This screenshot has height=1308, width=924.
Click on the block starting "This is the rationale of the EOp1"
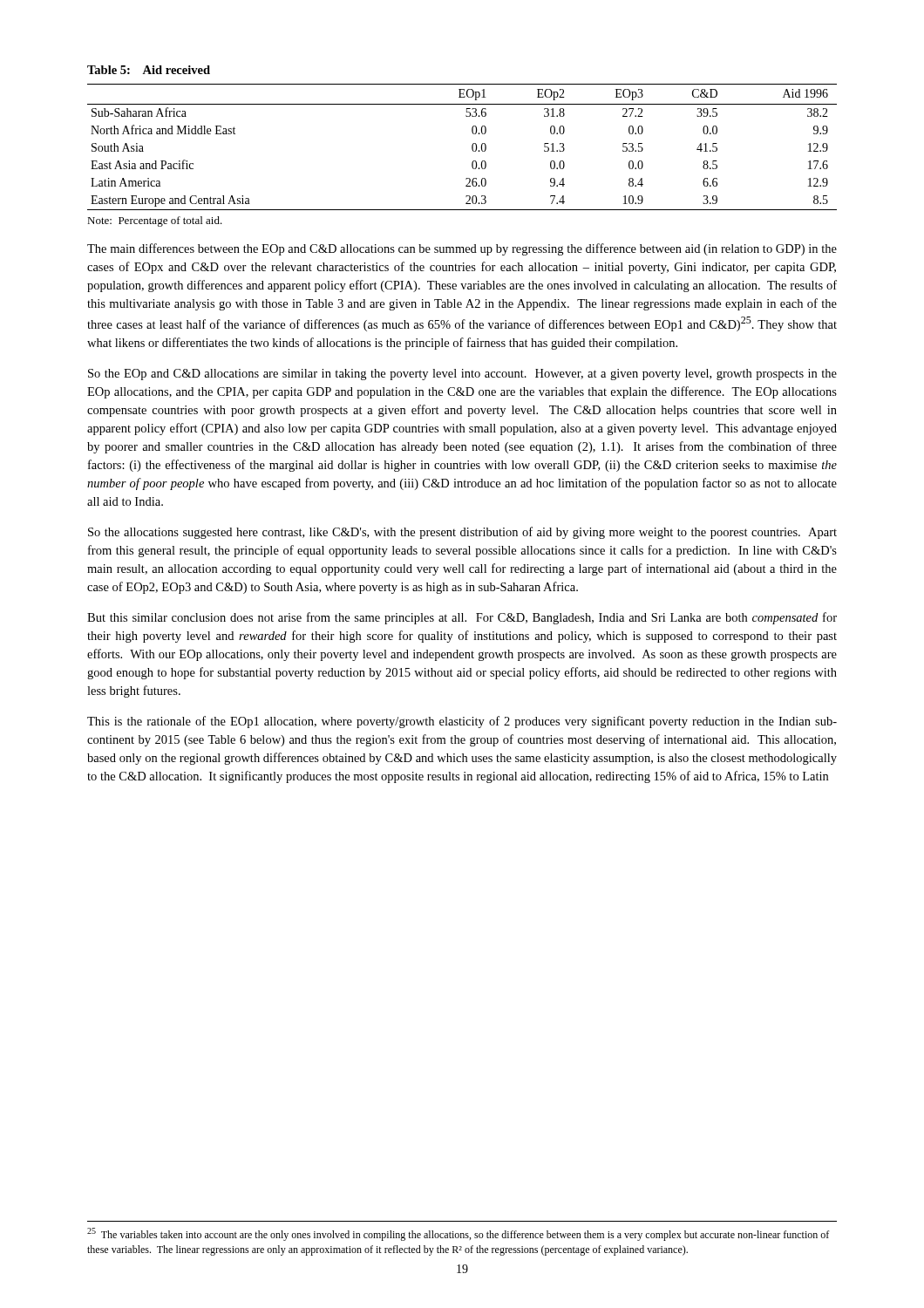(462, 749)
